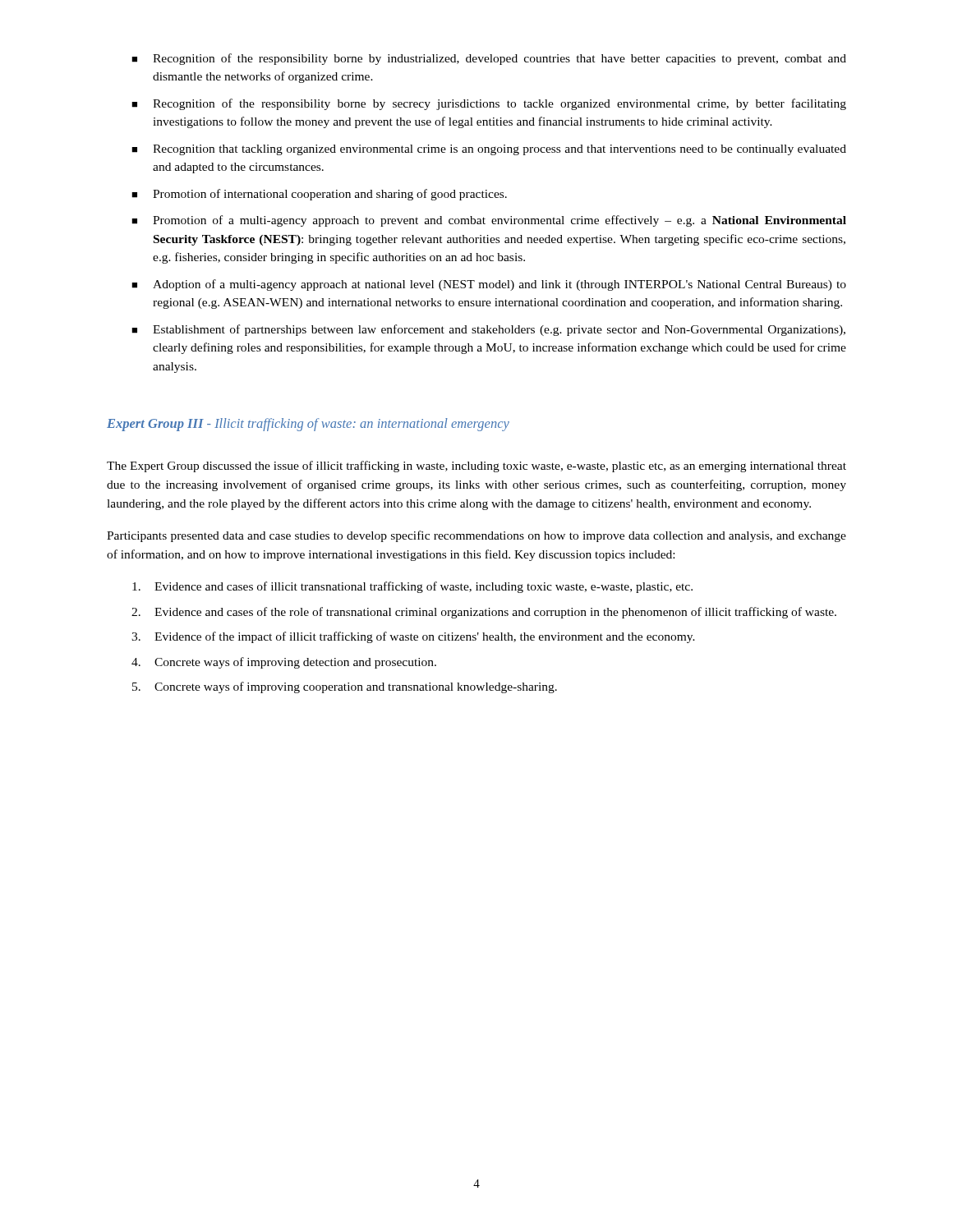Select the list item containing "■ Adoption of a multi-agency approach at"
Image resolution: width=953 pixels, height=1232 pixels.
pos(489,293)
